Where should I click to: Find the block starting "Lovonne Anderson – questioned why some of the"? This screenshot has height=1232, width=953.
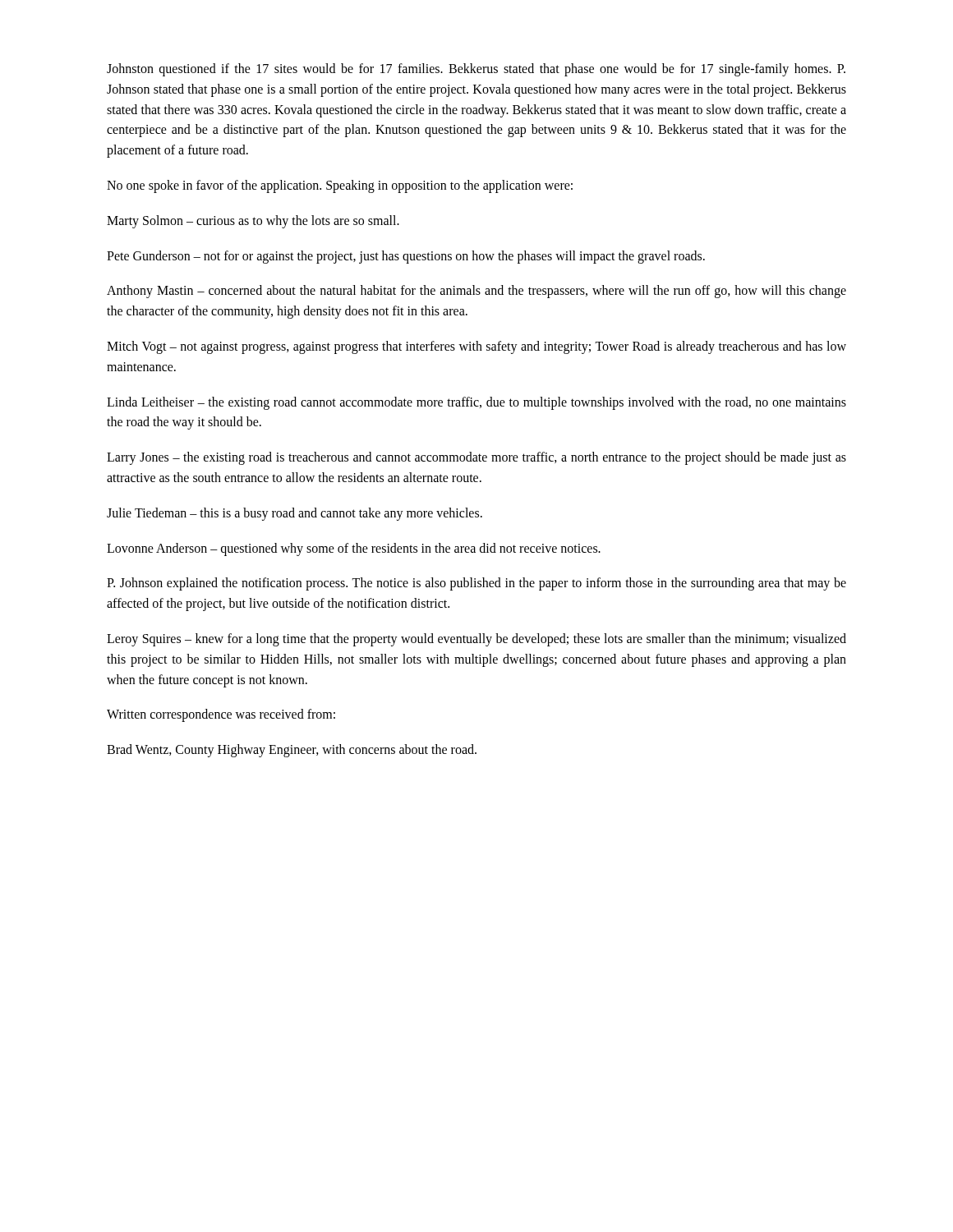(354, 548)
